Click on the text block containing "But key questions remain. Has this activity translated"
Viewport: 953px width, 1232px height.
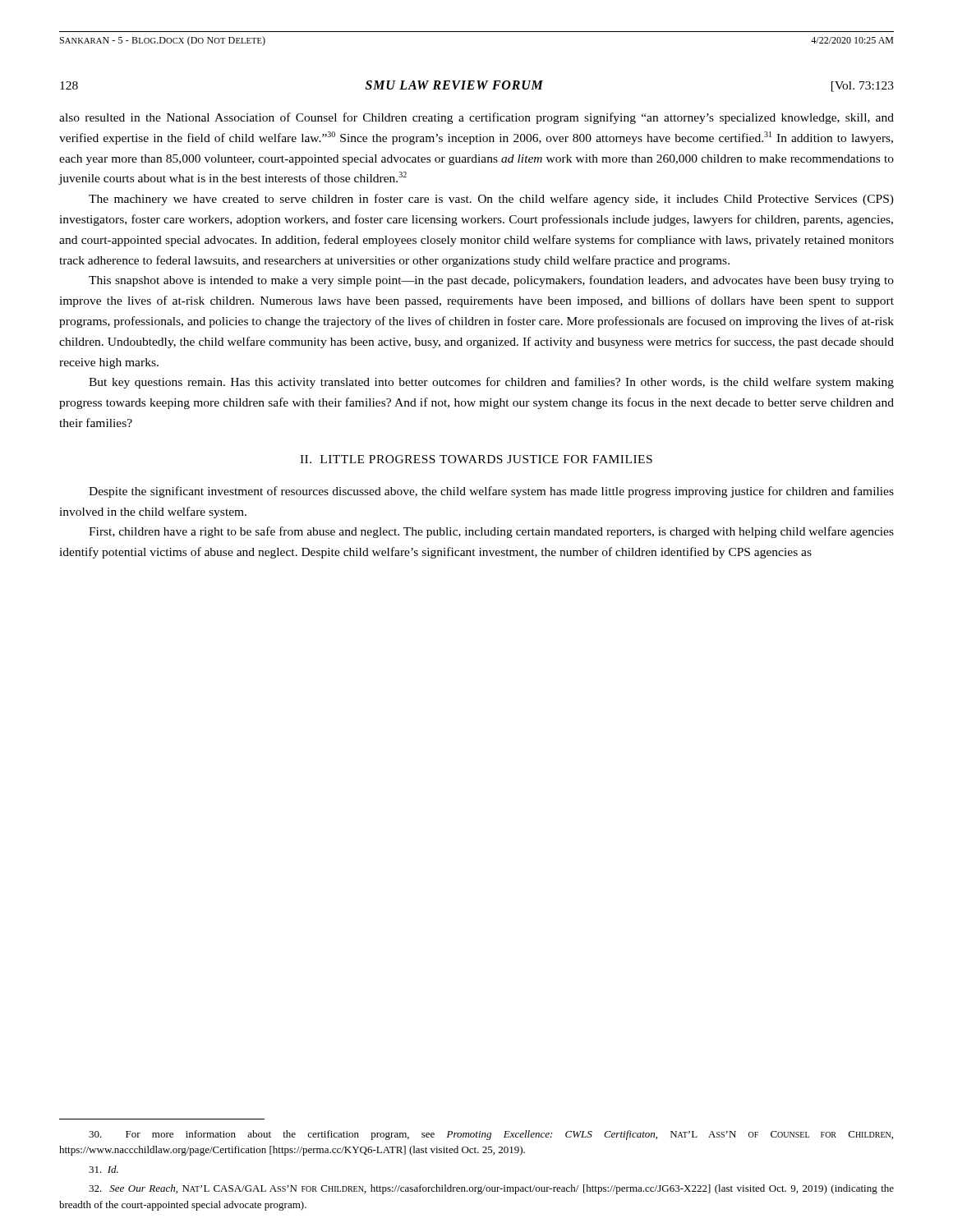coord(476,403)
